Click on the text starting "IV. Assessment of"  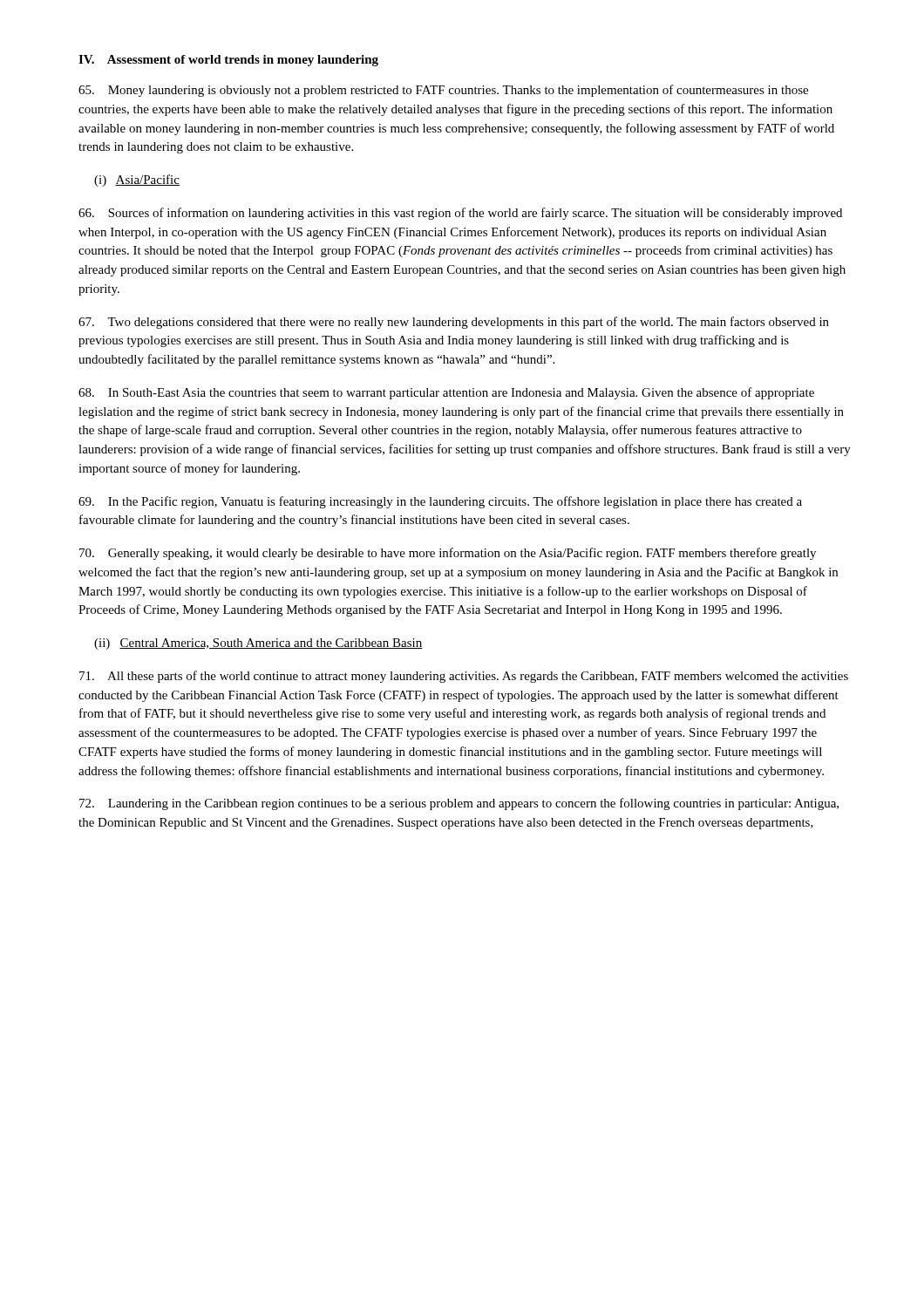(x=228, y=59)
